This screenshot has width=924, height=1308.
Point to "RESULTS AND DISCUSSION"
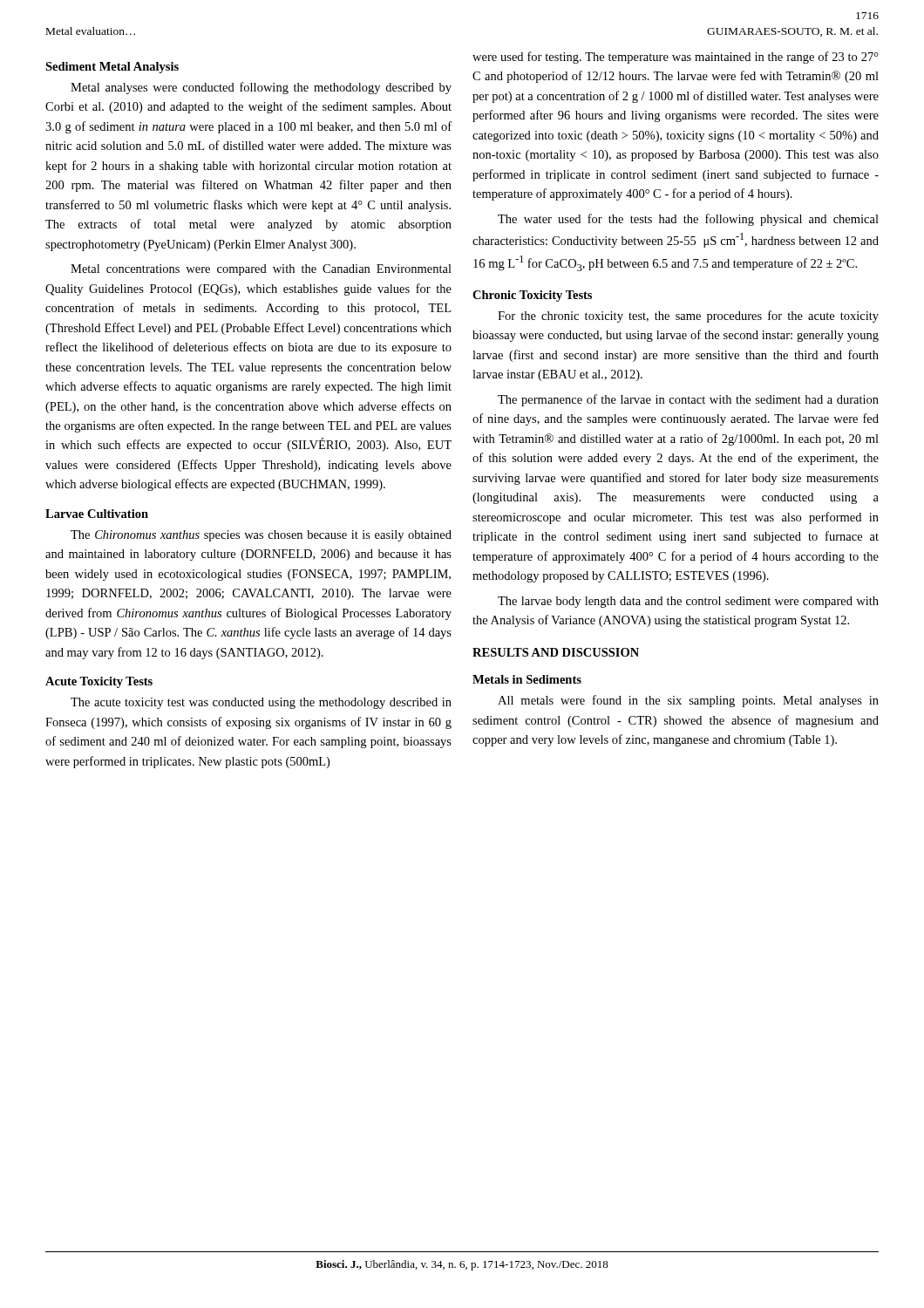[556, 653]
